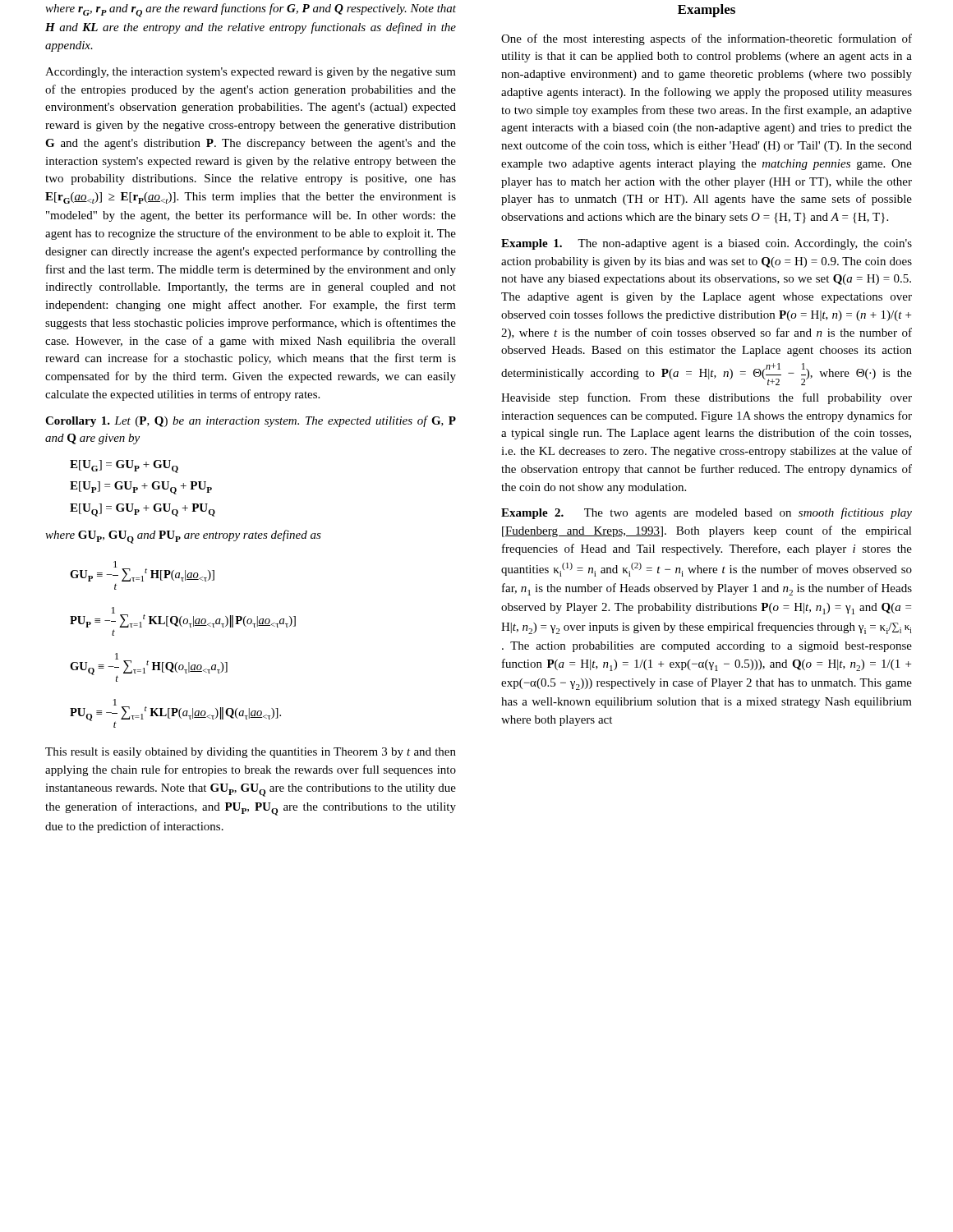Find the text block that says "This result is easily obtained by"
953x1232 pixels.
251,790
